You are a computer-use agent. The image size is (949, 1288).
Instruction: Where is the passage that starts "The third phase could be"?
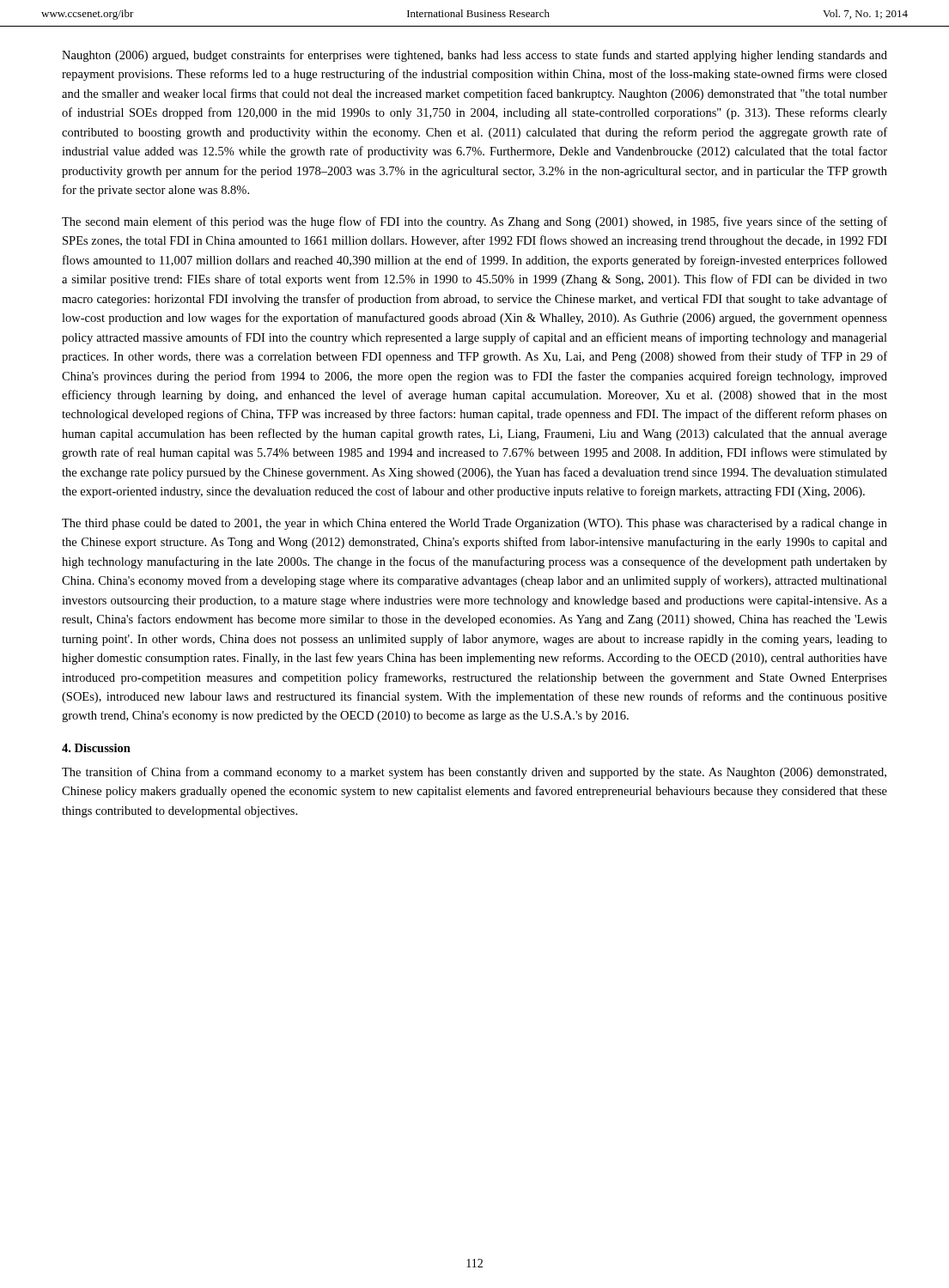474,619
